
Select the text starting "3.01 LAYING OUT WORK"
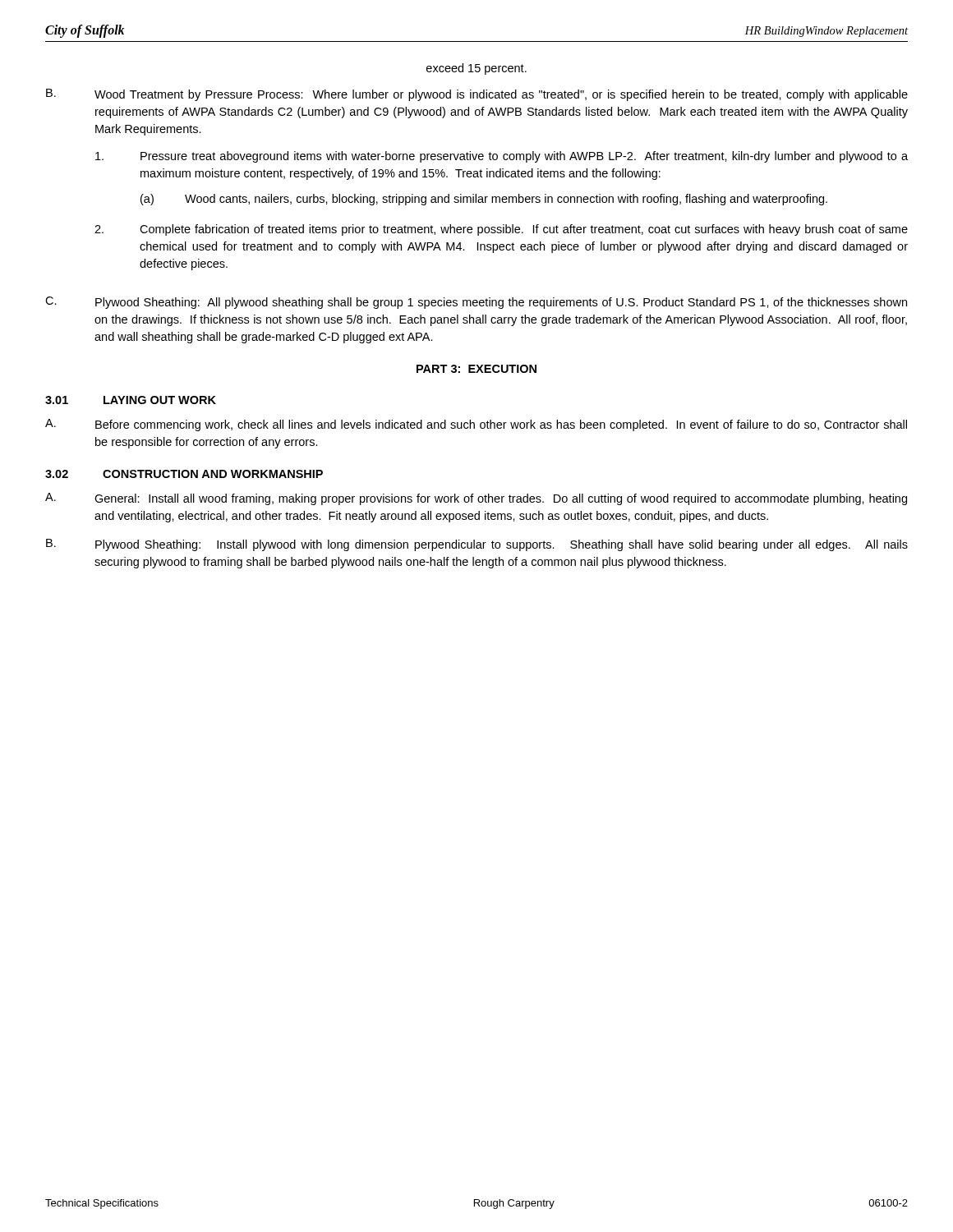click(131, 400)
